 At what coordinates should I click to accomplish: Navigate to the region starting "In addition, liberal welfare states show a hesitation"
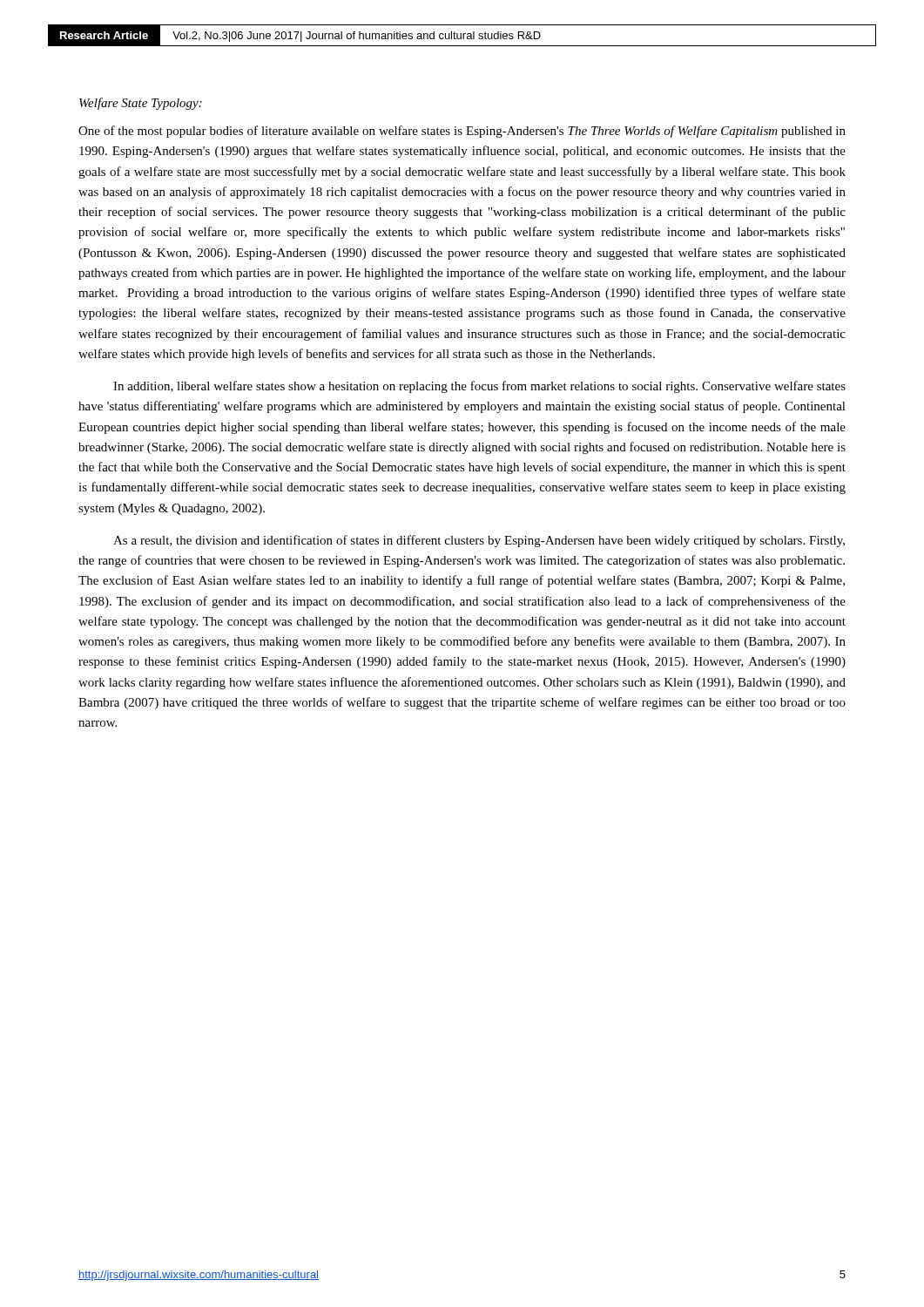tap(462, 447)
